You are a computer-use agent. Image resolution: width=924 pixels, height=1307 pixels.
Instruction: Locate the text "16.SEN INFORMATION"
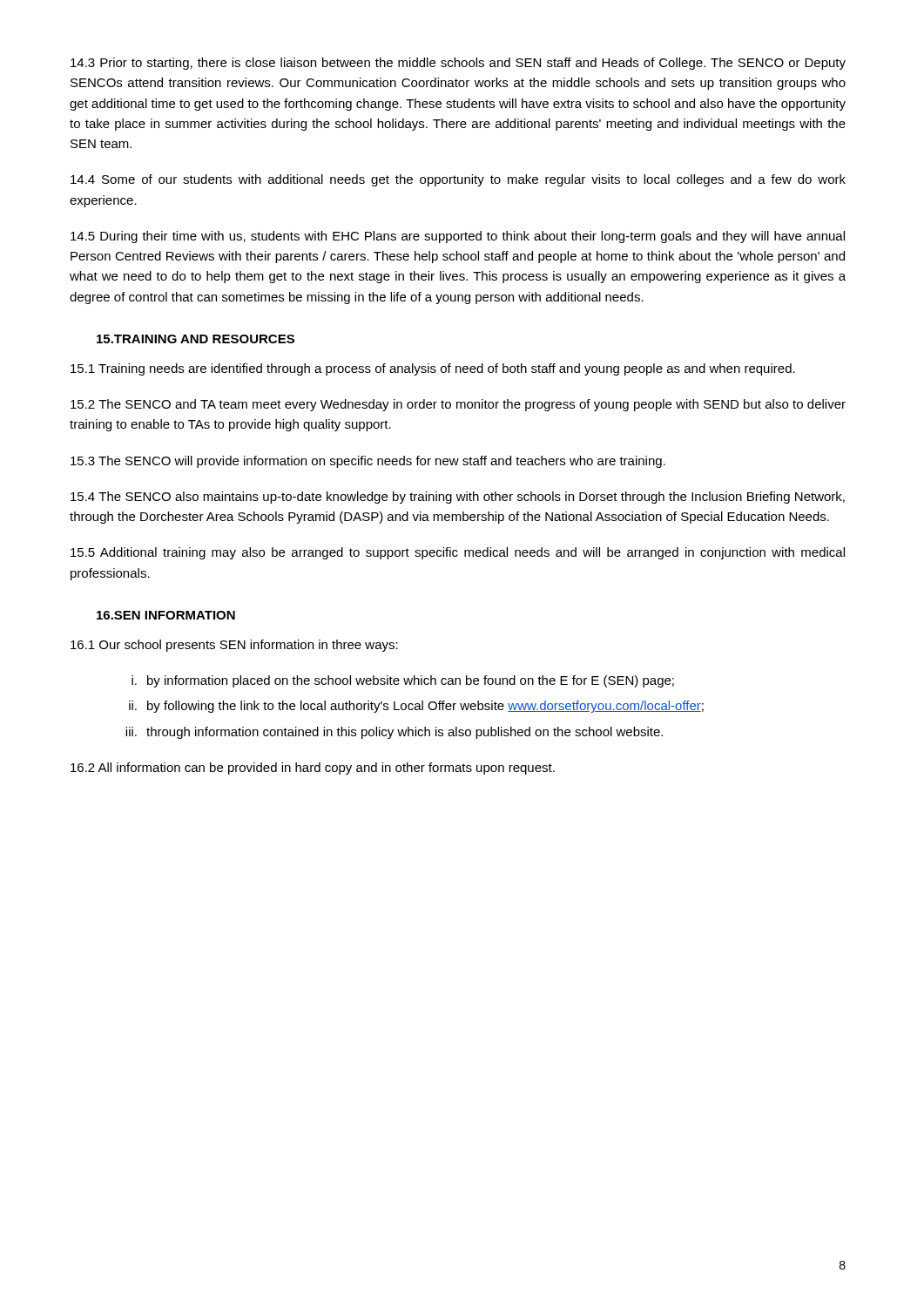point(166,614)
